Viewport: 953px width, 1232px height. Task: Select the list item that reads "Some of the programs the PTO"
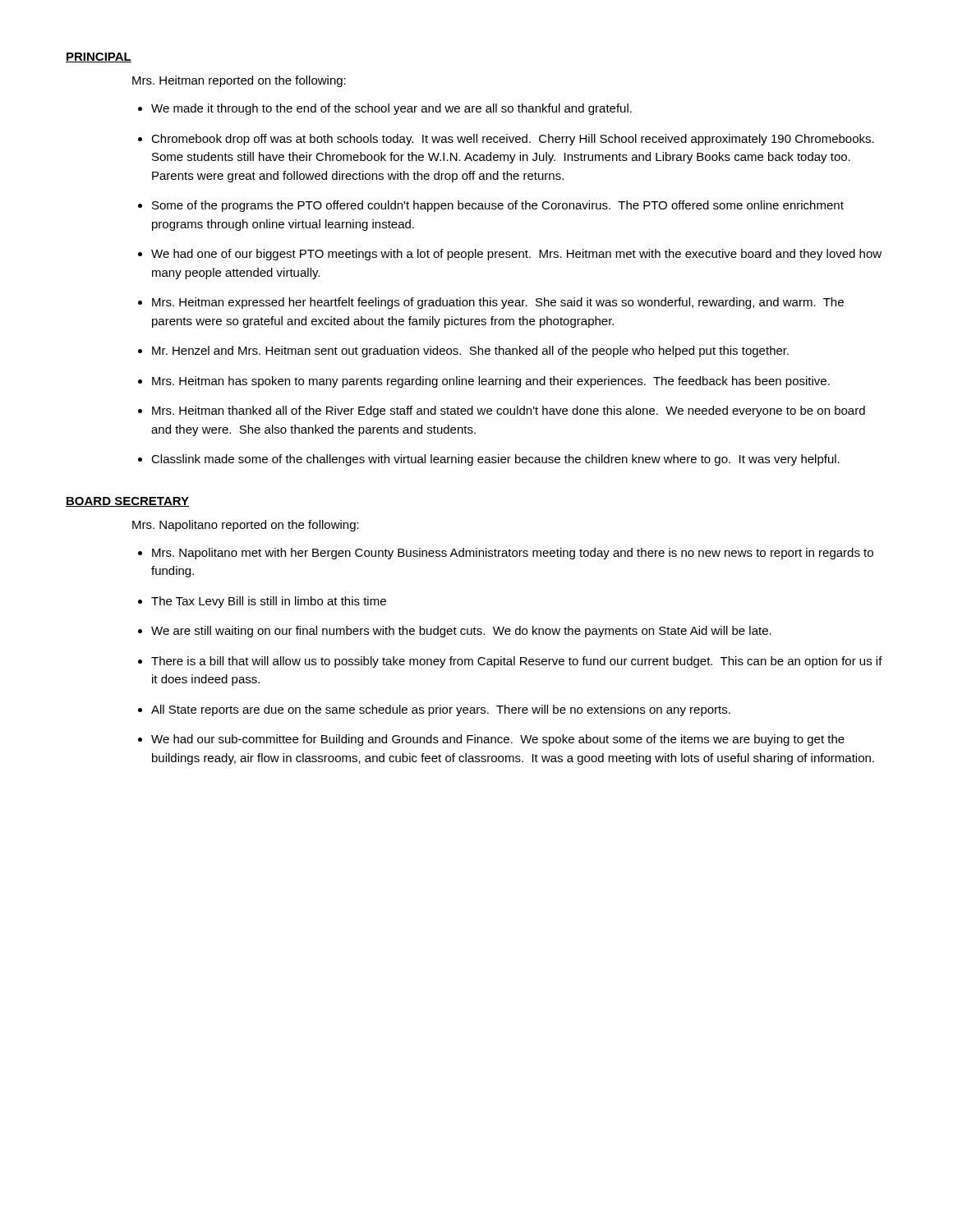point(497,214)
